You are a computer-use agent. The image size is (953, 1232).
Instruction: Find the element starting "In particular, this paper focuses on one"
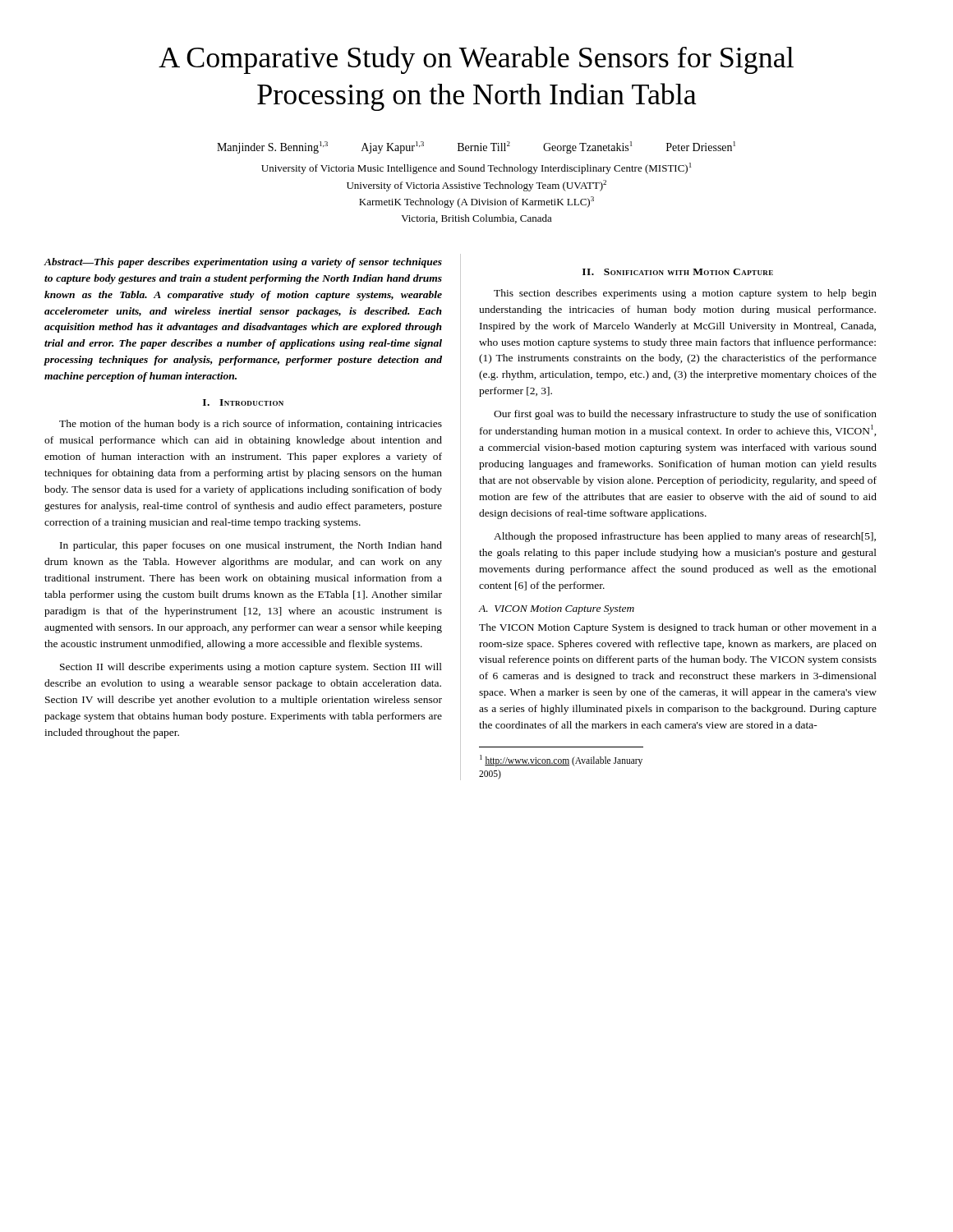point(243,595)
